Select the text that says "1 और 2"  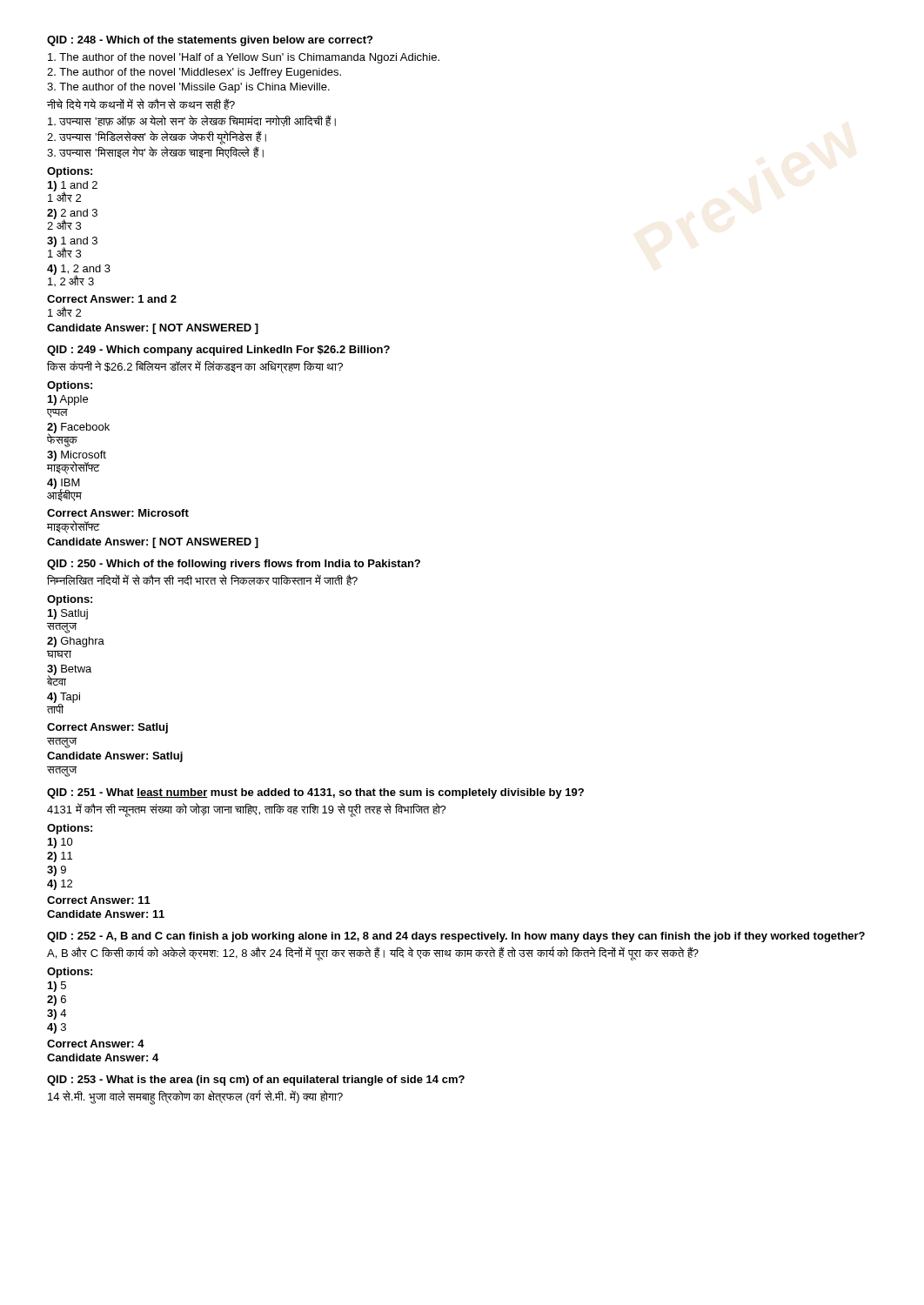[64, 313]
